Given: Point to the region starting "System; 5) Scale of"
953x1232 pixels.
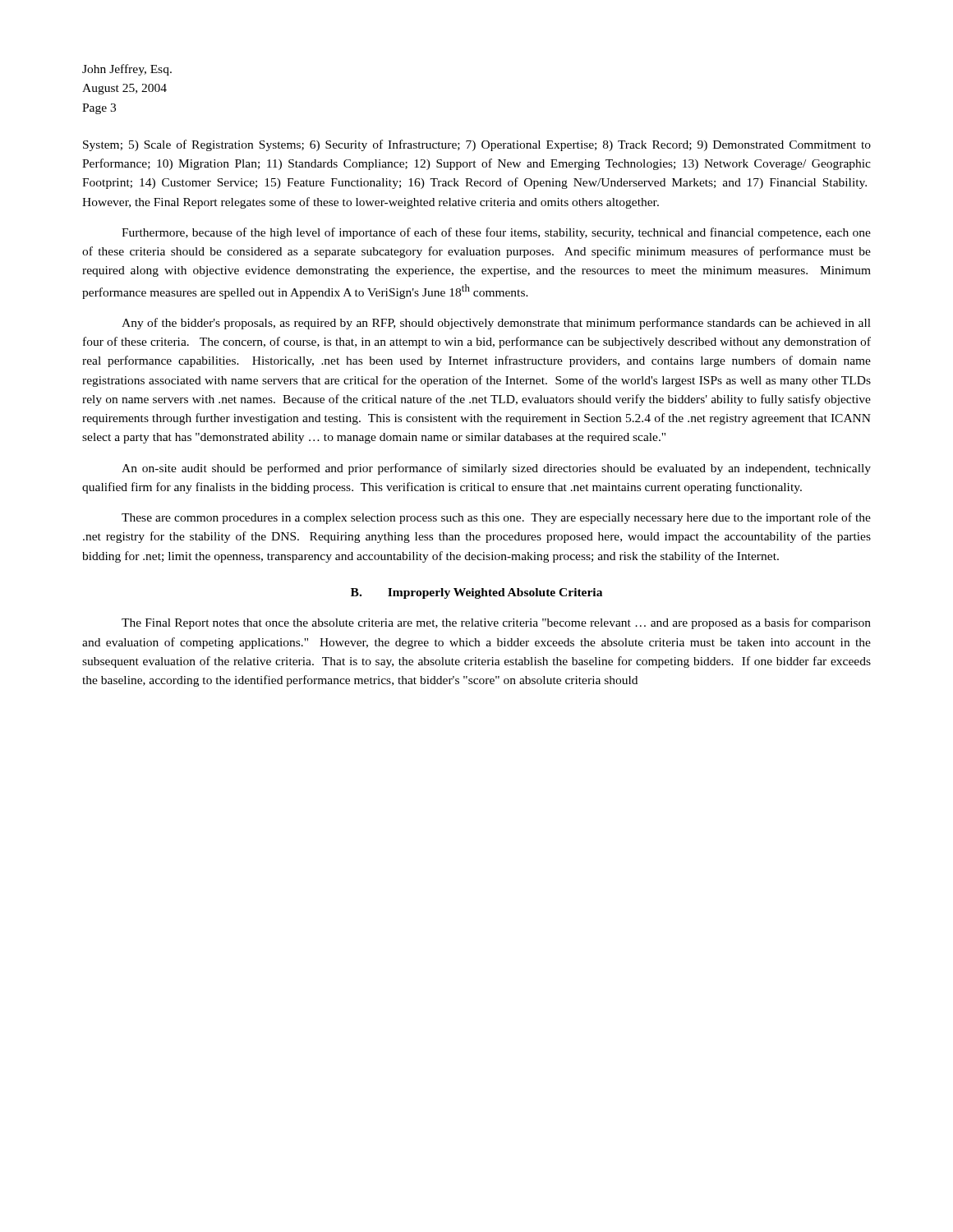Looking at the screenshot, I should (x=476, y=173).
